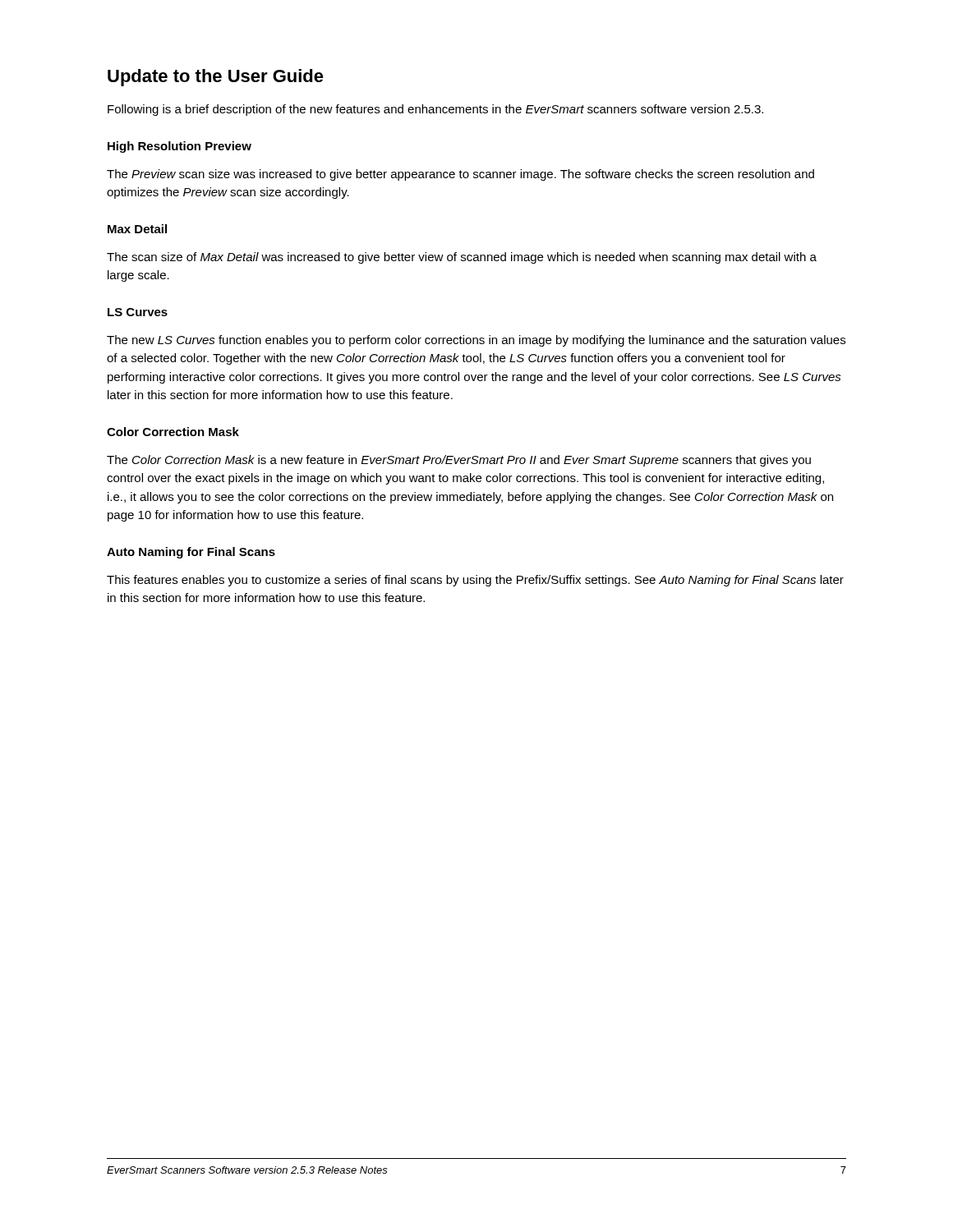Click on the text block with the text "The scan size of"
This screenshot has width=953, height=1232.
pyautogui.click(x=476, y=266)
